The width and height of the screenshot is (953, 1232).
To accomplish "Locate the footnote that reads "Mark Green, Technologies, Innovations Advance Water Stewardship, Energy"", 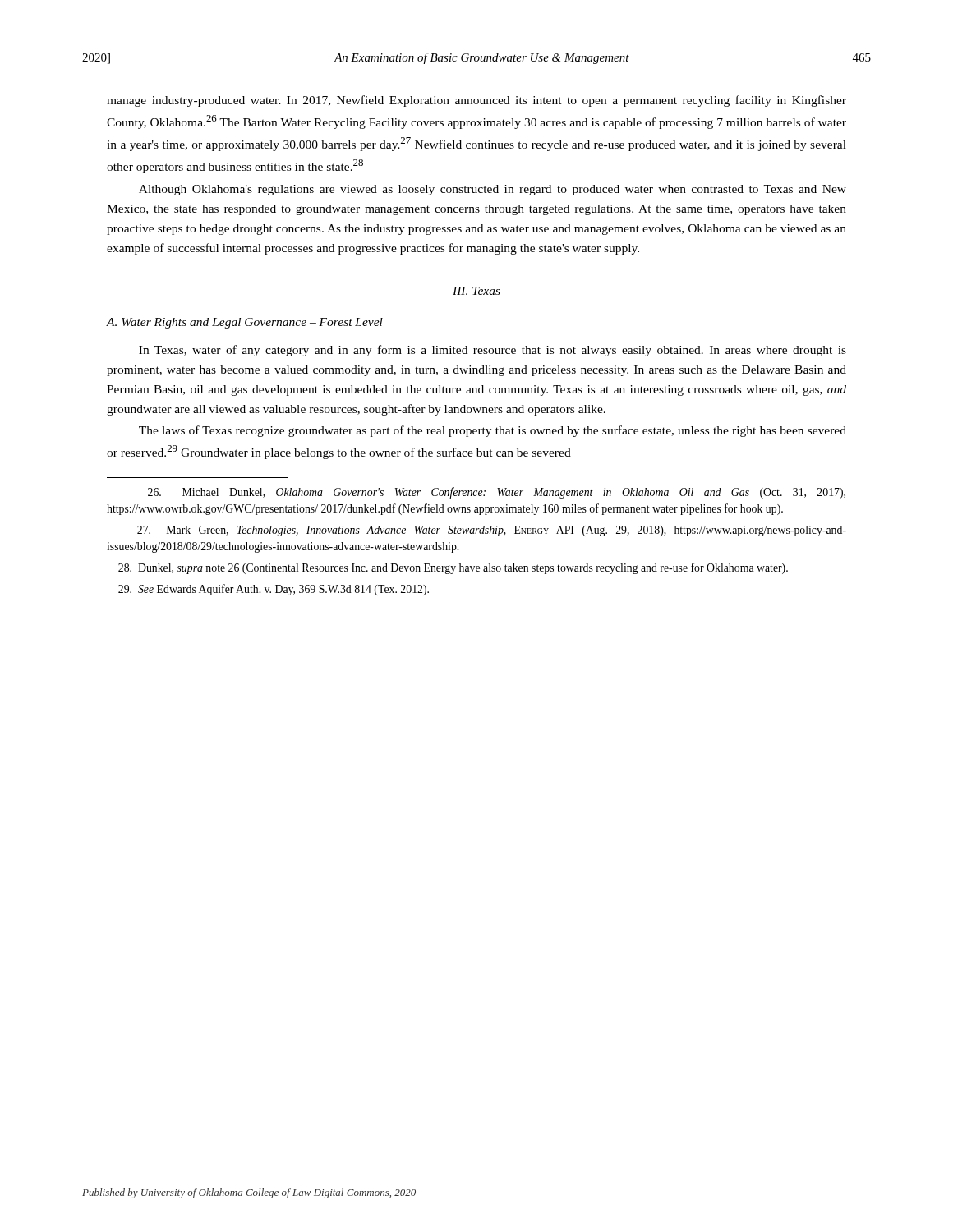I will pos(476,538).
